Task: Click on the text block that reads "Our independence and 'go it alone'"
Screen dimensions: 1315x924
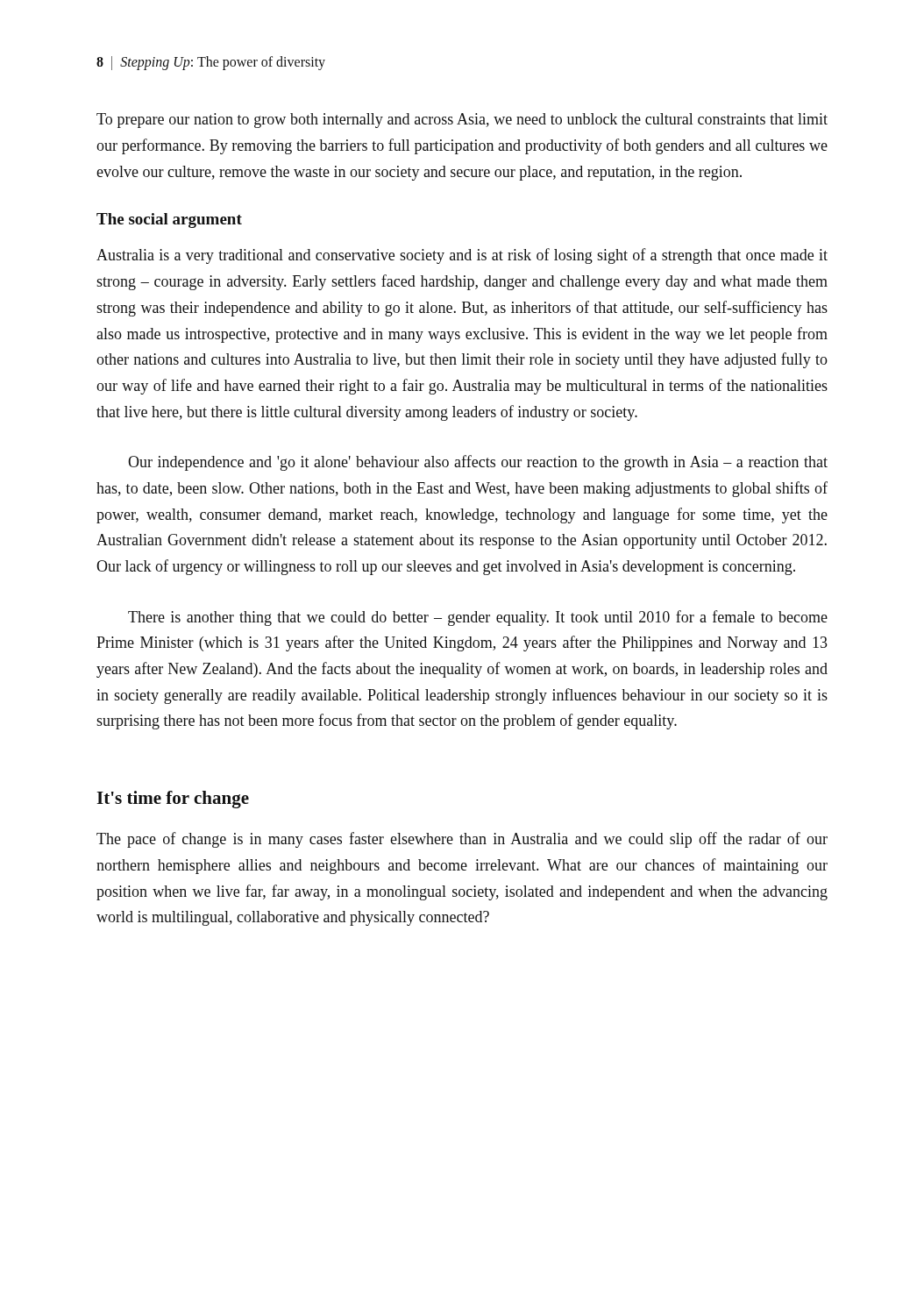Action: 462,514
